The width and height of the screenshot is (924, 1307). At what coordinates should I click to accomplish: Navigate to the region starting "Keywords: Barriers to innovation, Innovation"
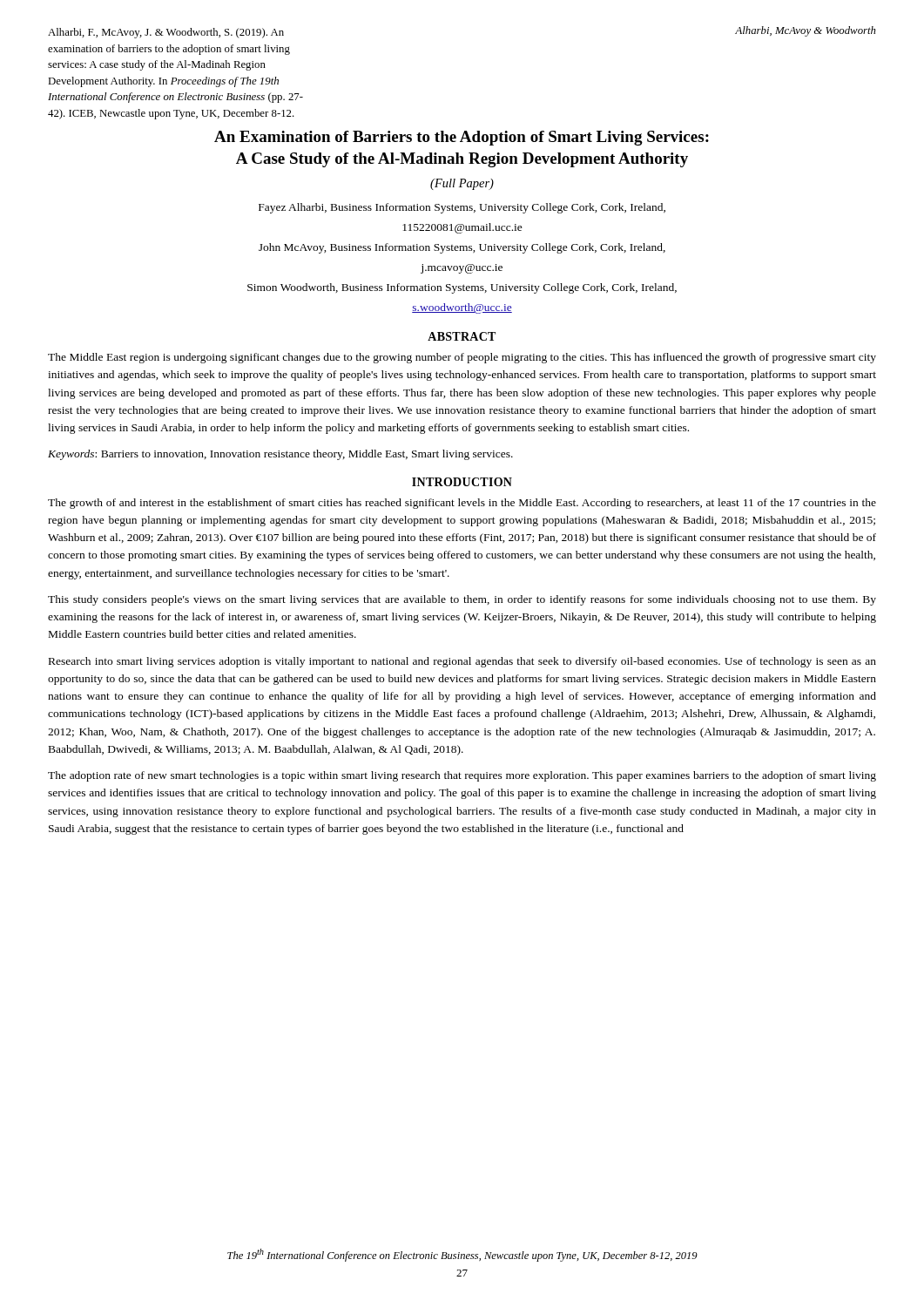281,454
